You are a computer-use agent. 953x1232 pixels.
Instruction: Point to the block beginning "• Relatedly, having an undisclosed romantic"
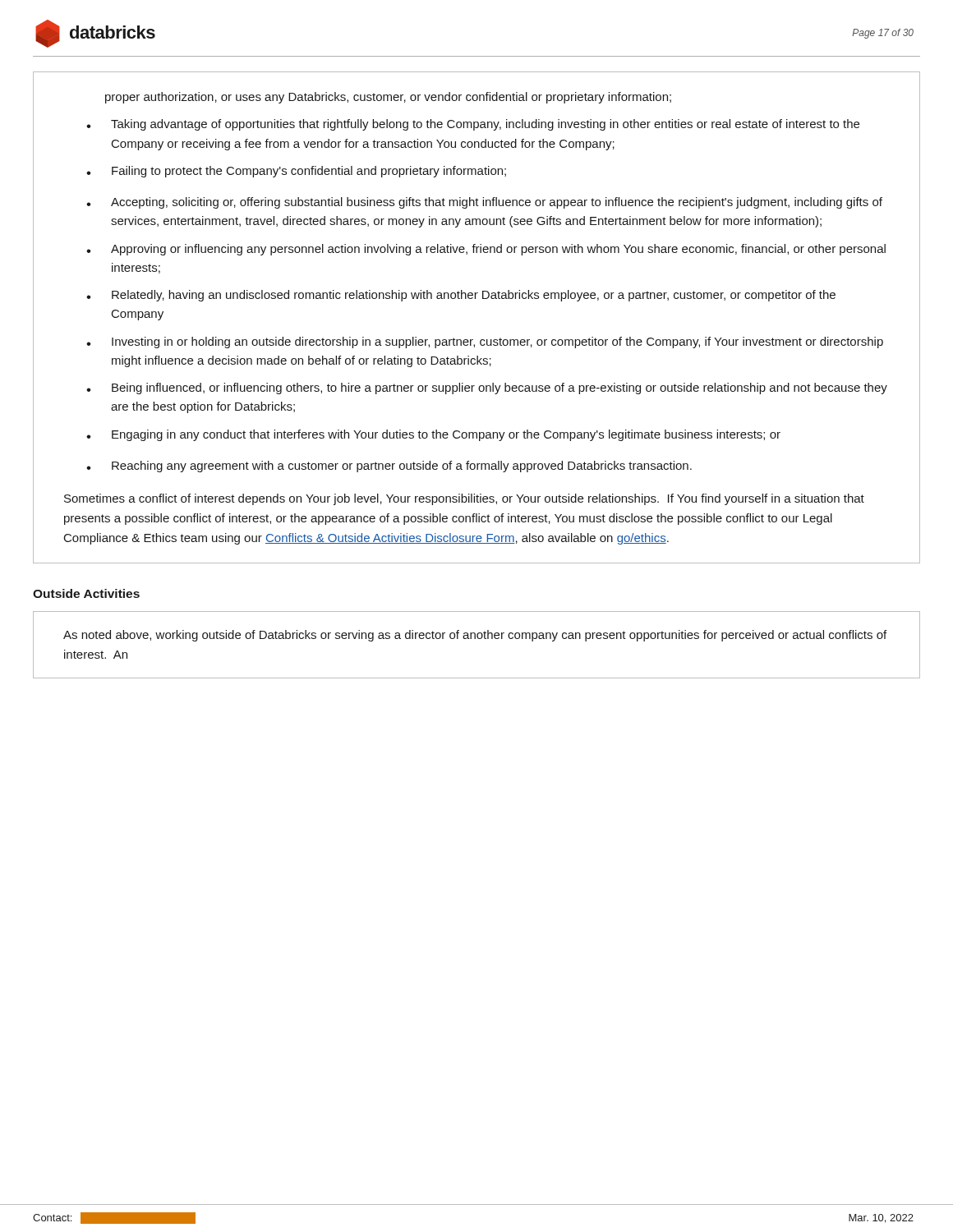coord(488,304)
